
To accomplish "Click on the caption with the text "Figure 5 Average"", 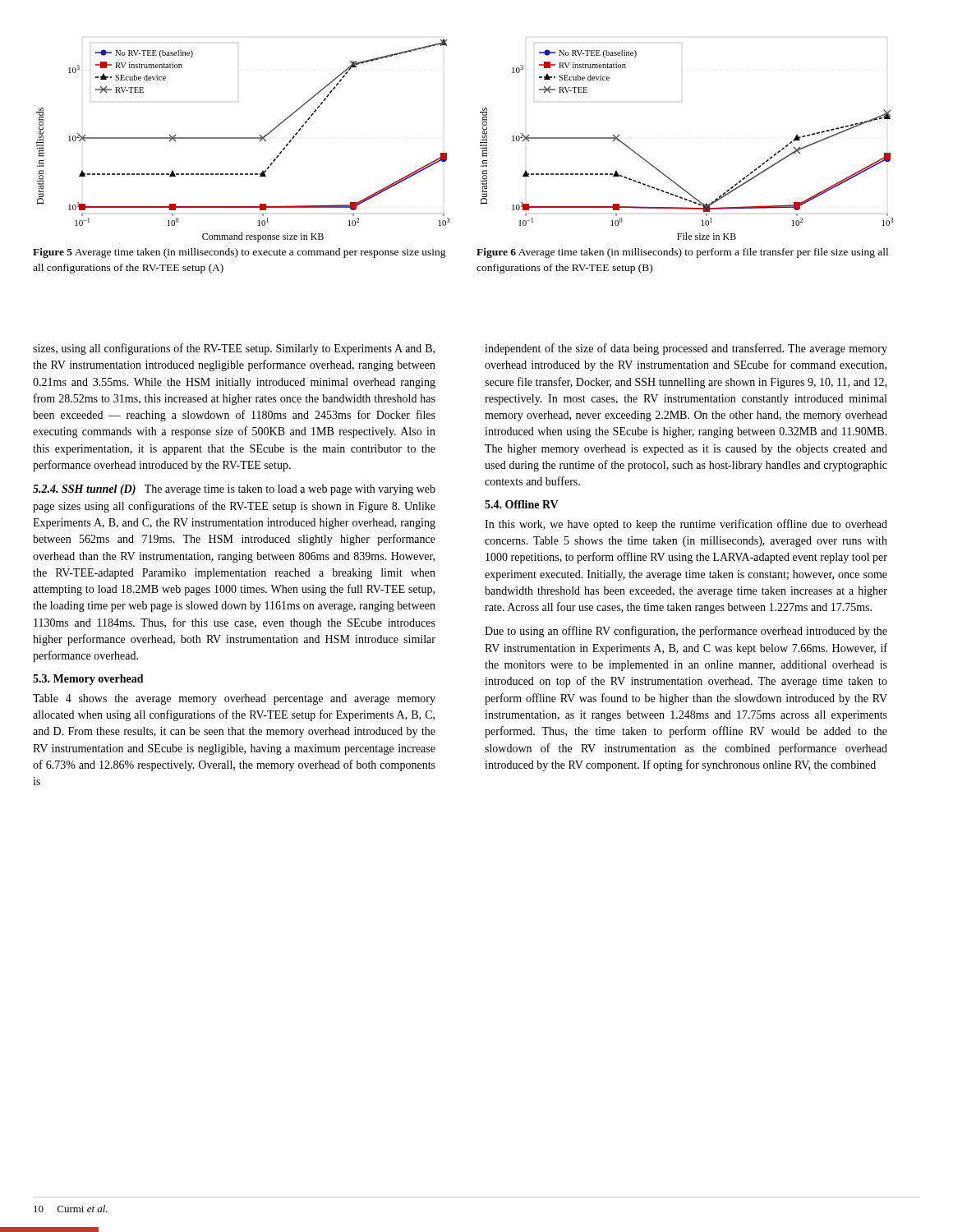I will pyautogui.click(x=239, y=259).
